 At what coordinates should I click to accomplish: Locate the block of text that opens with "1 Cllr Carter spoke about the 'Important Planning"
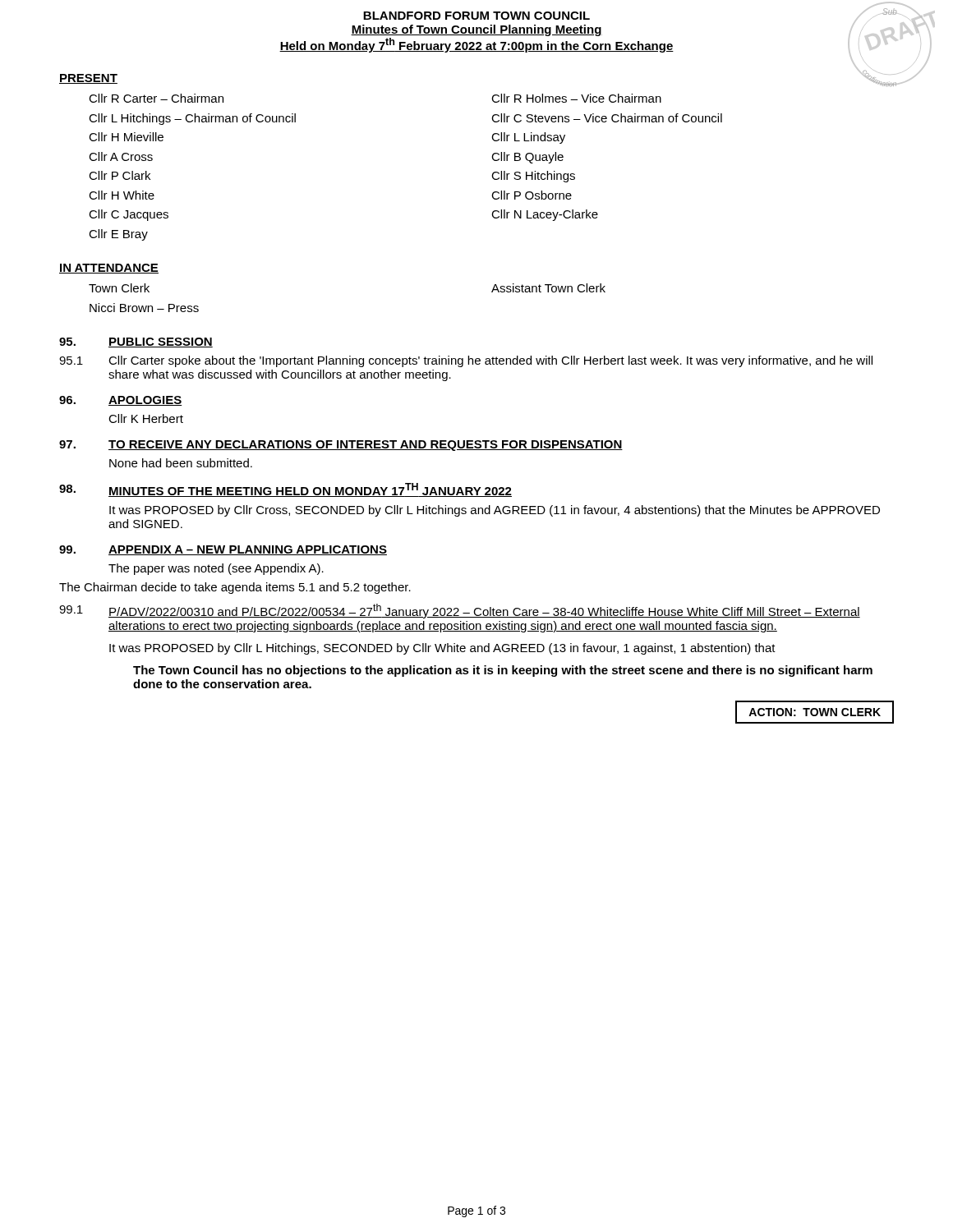[476, 367]
